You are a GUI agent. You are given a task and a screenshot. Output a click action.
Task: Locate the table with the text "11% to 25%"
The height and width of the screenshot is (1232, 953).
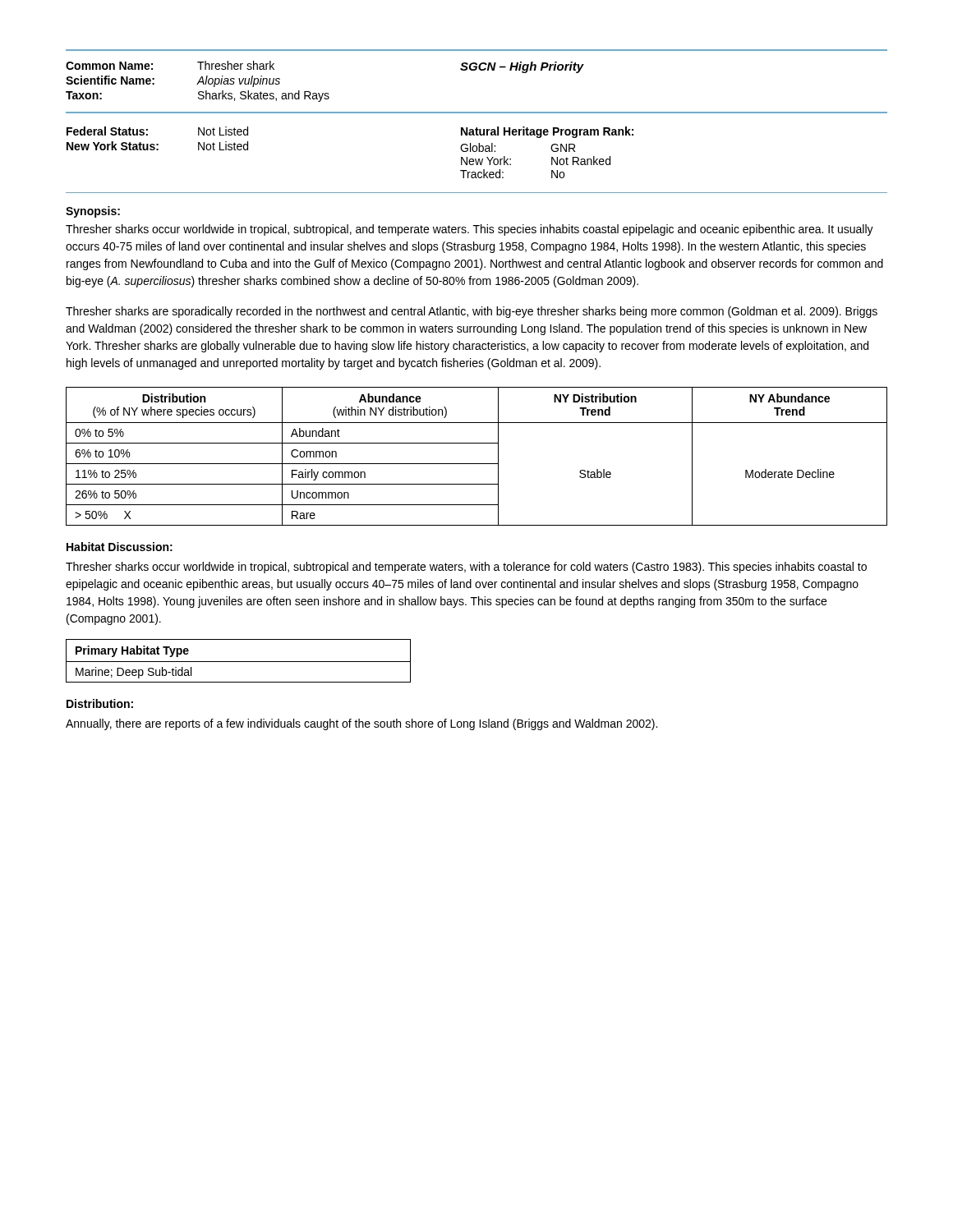476,456
